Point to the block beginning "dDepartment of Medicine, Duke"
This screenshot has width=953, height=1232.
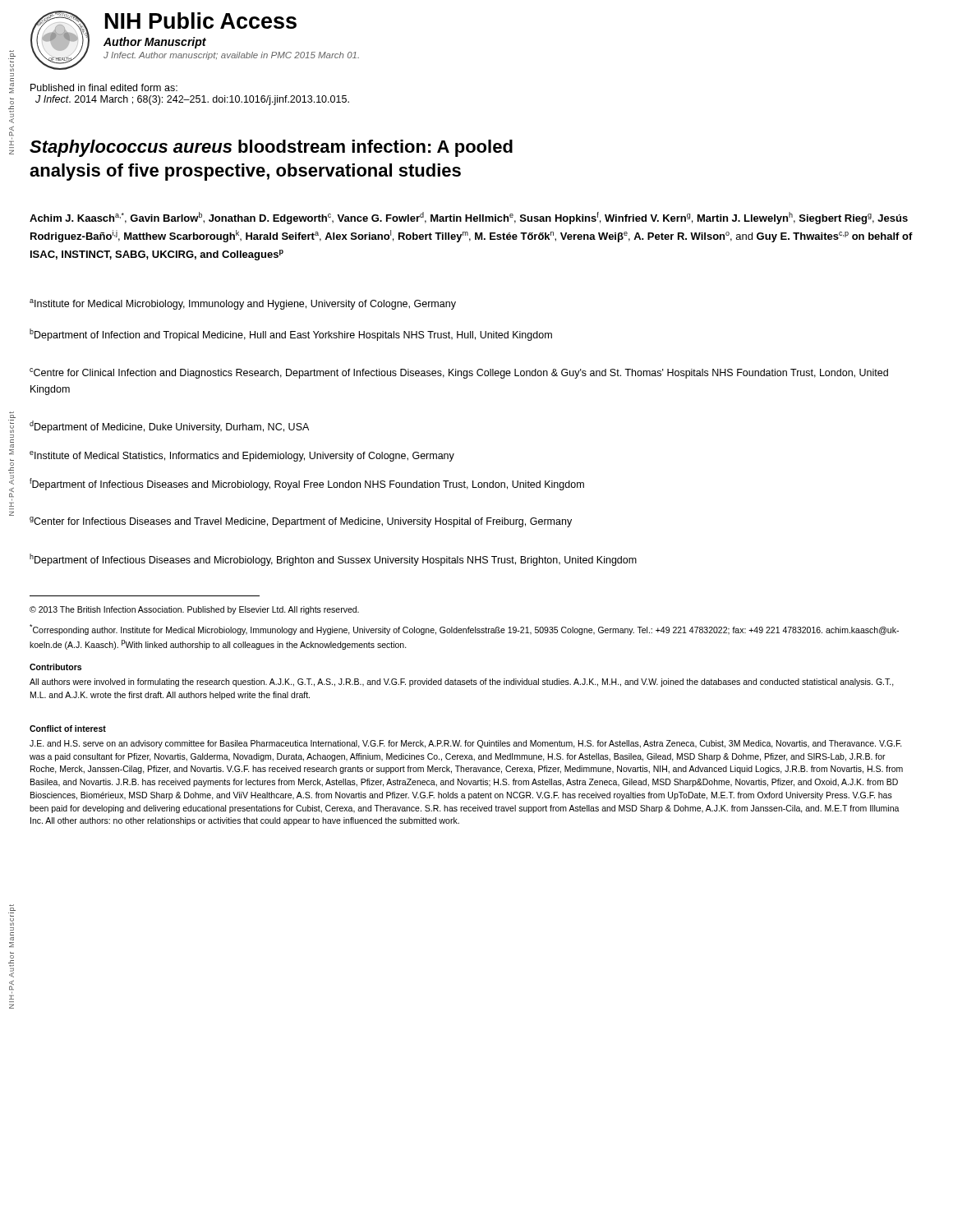tap(169, 426)
